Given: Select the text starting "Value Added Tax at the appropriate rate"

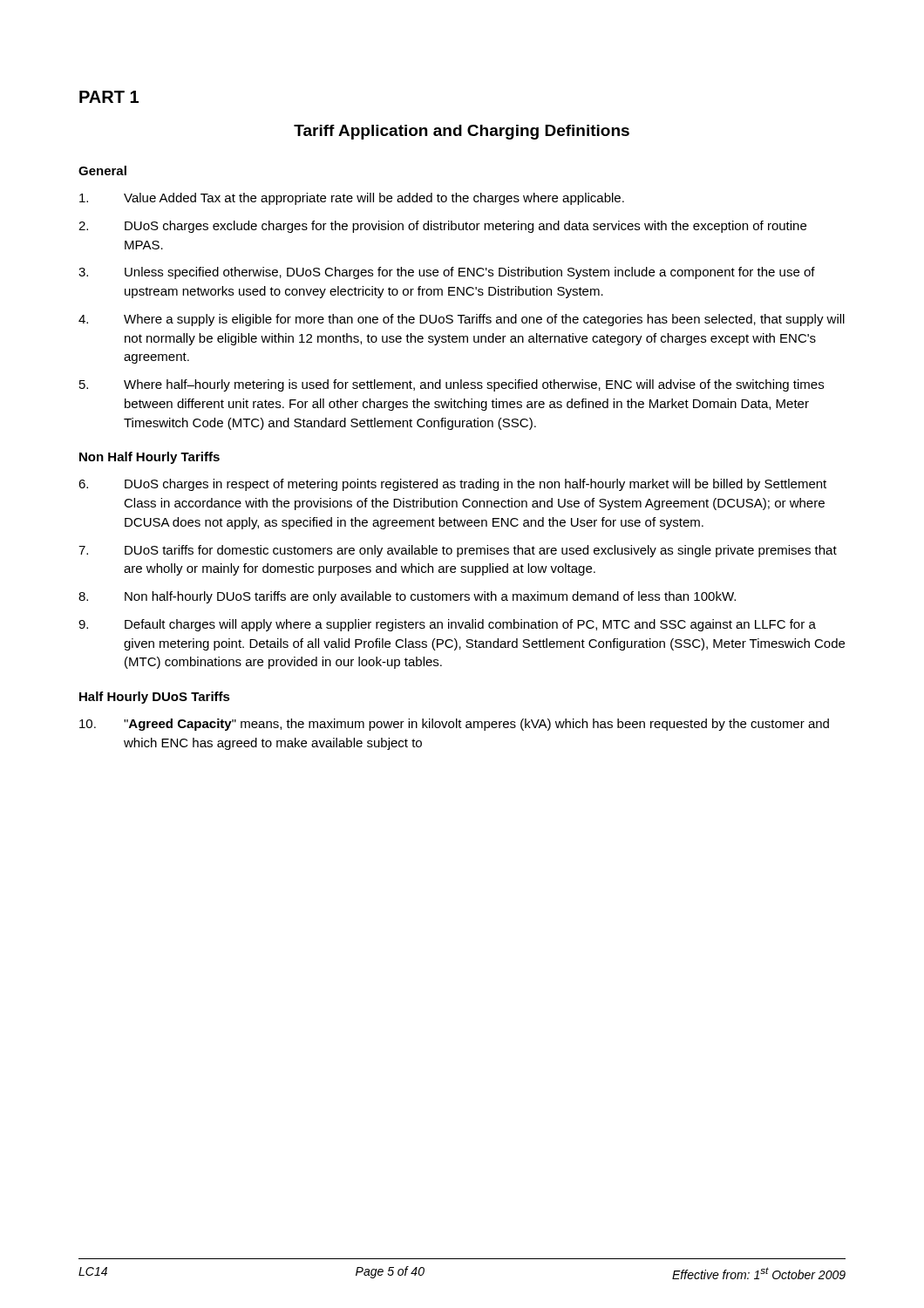Looking at the screenshot, I should point(462,198).
